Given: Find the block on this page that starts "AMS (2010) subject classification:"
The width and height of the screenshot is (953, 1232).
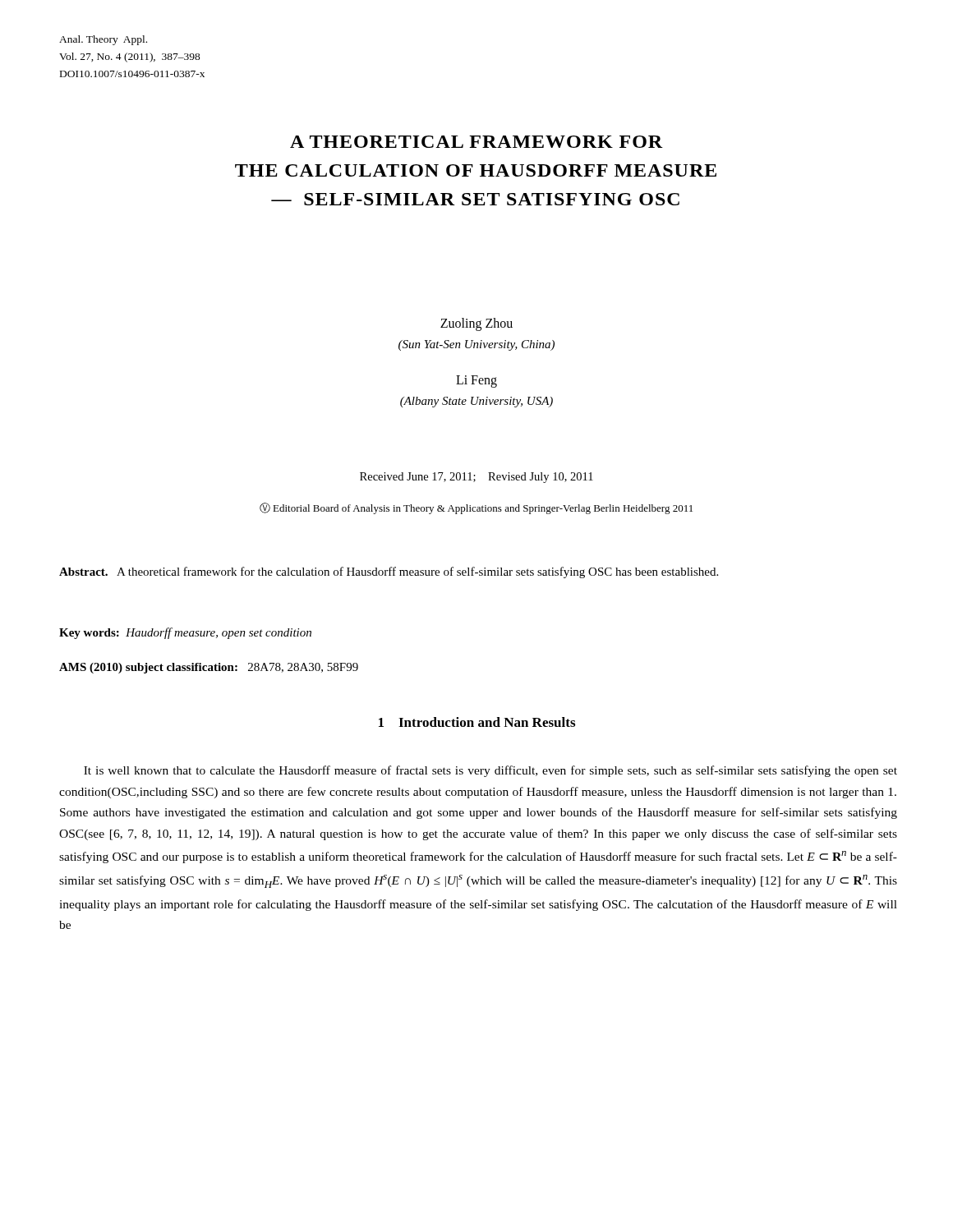Looking at the screenshot, I should 209,667.
